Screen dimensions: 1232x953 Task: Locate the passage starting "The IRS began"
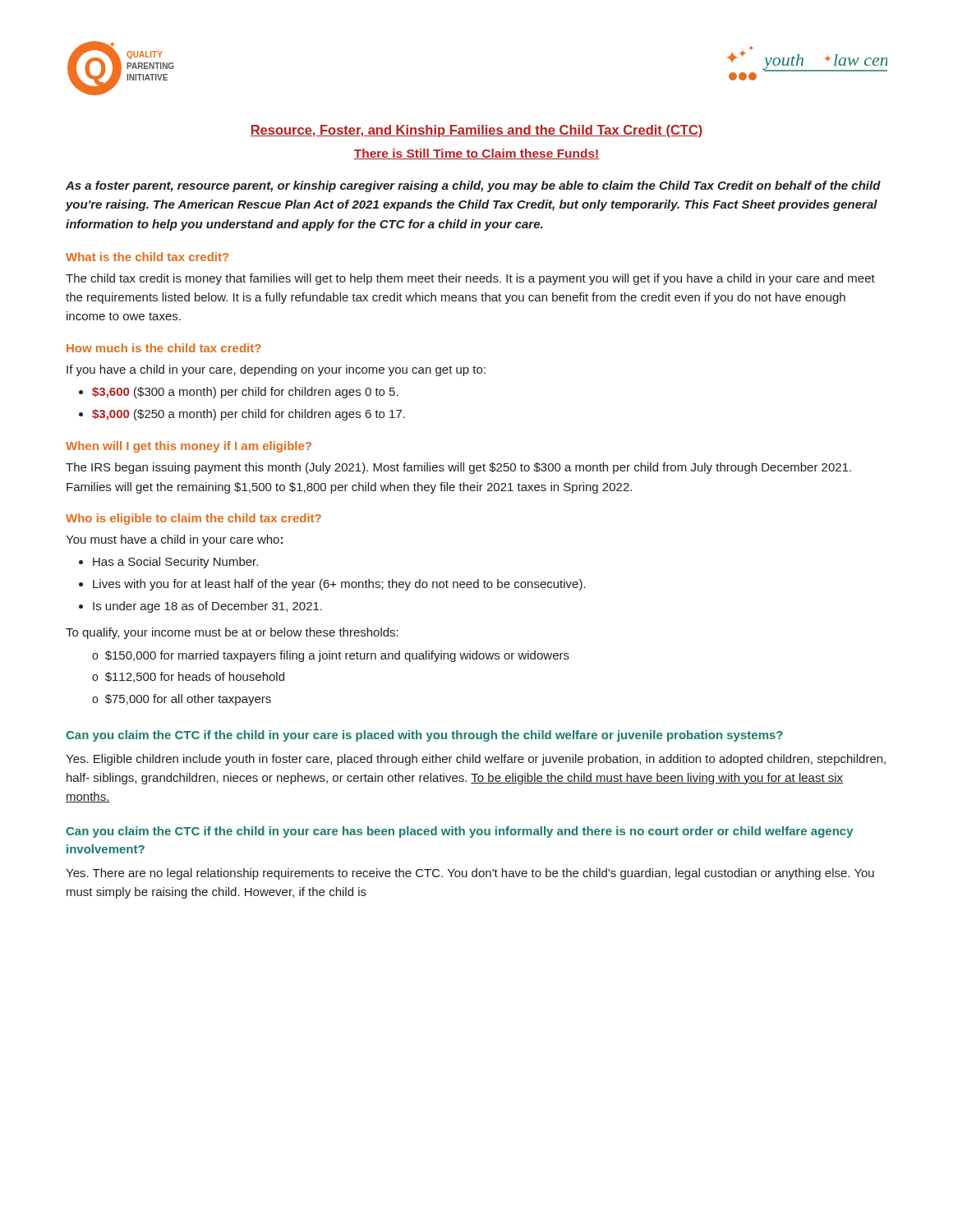459,477
